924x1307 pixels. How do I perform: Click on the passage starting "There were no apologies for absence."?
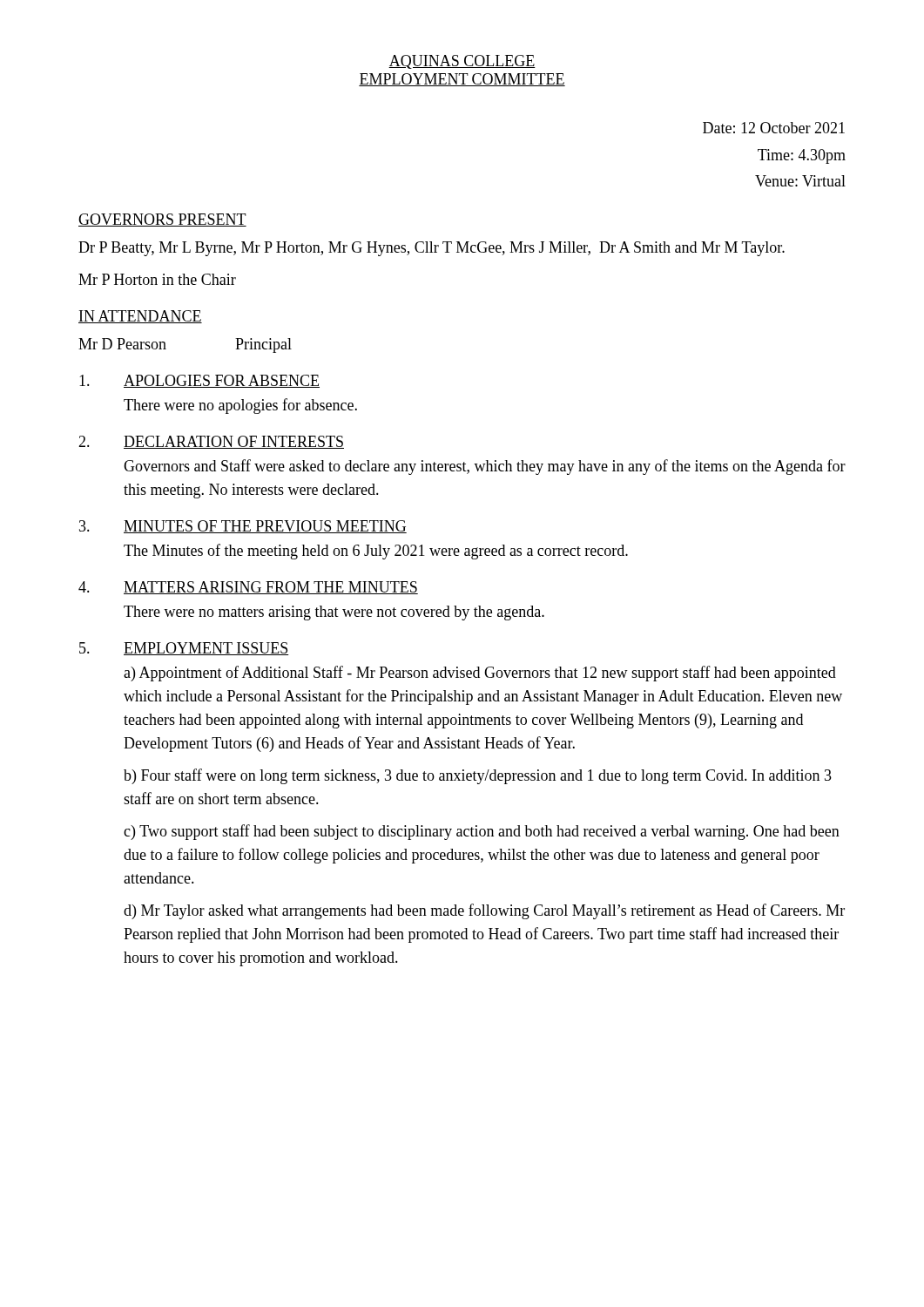tap(241, 405)
